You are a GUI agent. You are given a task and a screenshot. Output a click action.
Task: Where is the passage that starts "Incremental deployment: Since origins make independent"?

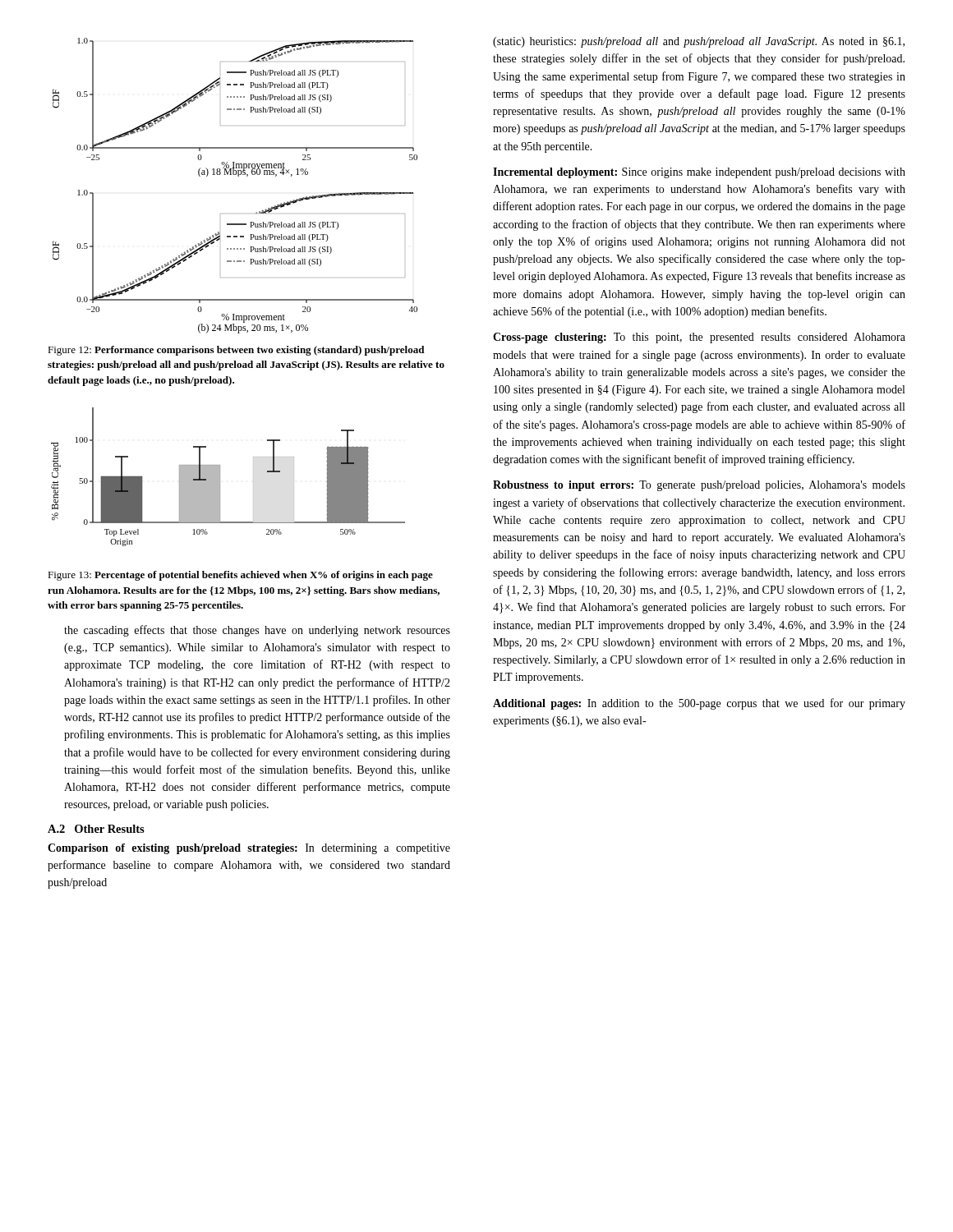[x=699, y=242]
